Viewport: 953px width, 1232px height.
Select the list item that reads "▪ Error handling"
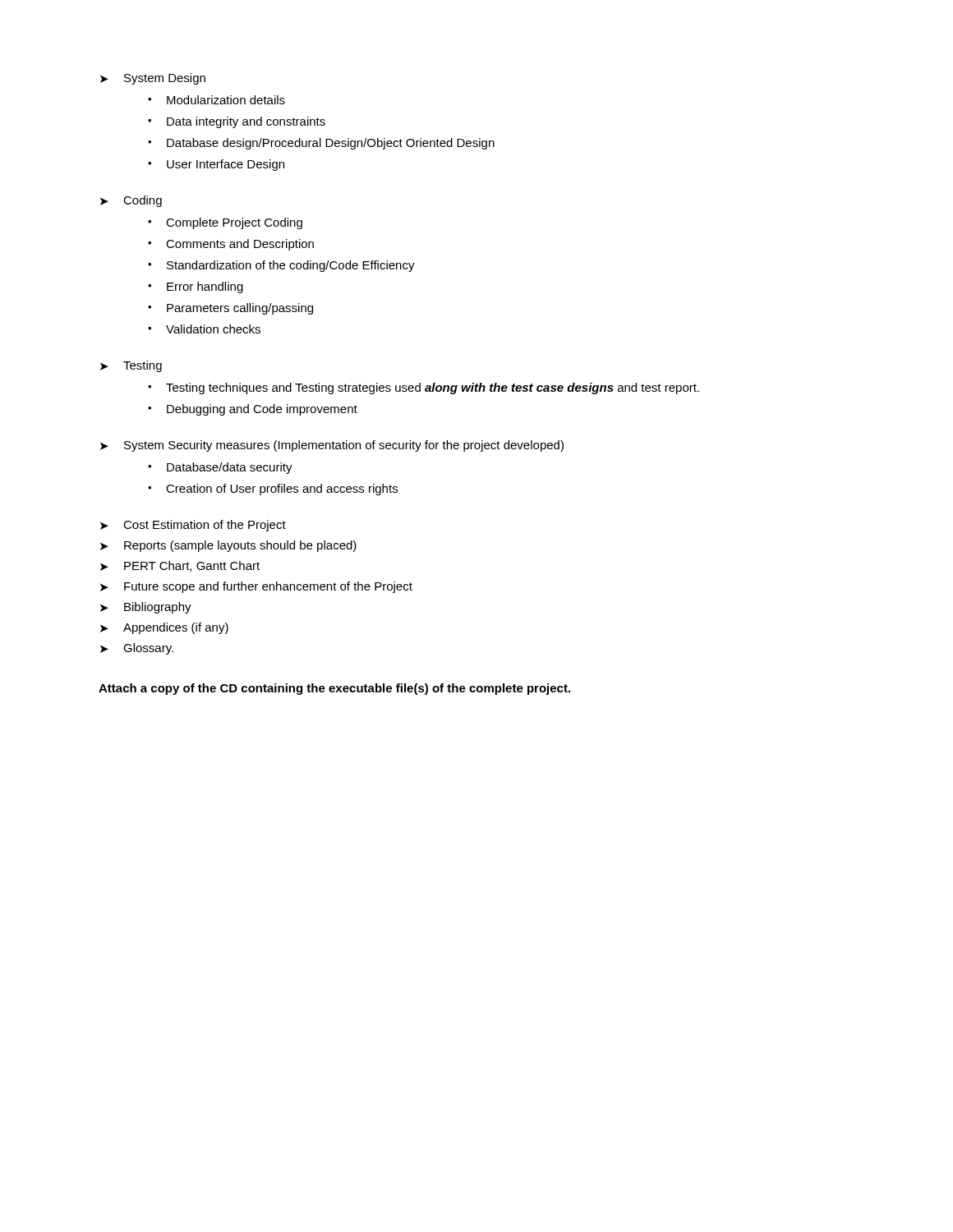(x=196, y=286)
